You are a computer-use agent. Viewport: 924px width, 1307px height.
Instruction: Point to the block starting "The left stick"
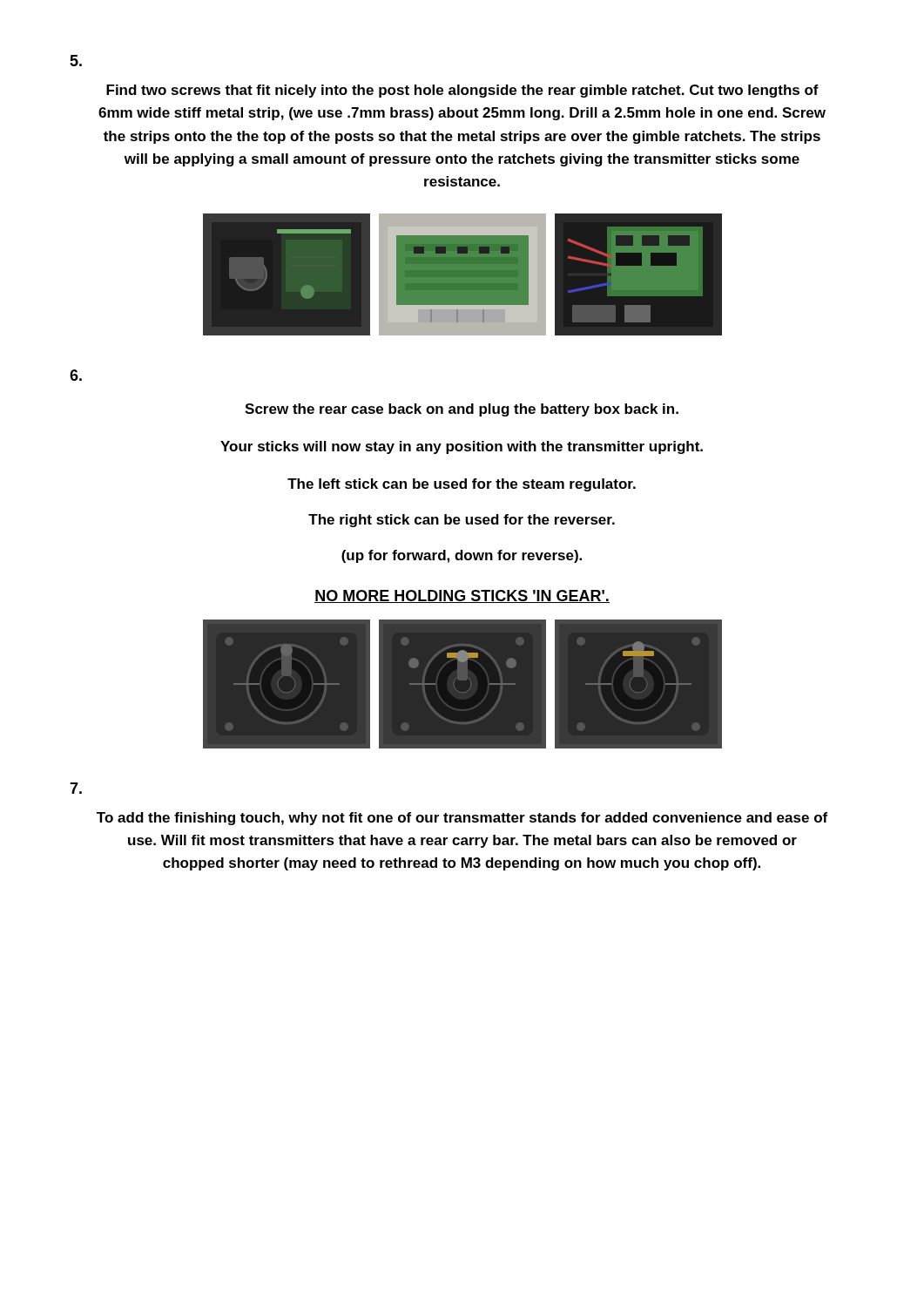pos(462,484)
